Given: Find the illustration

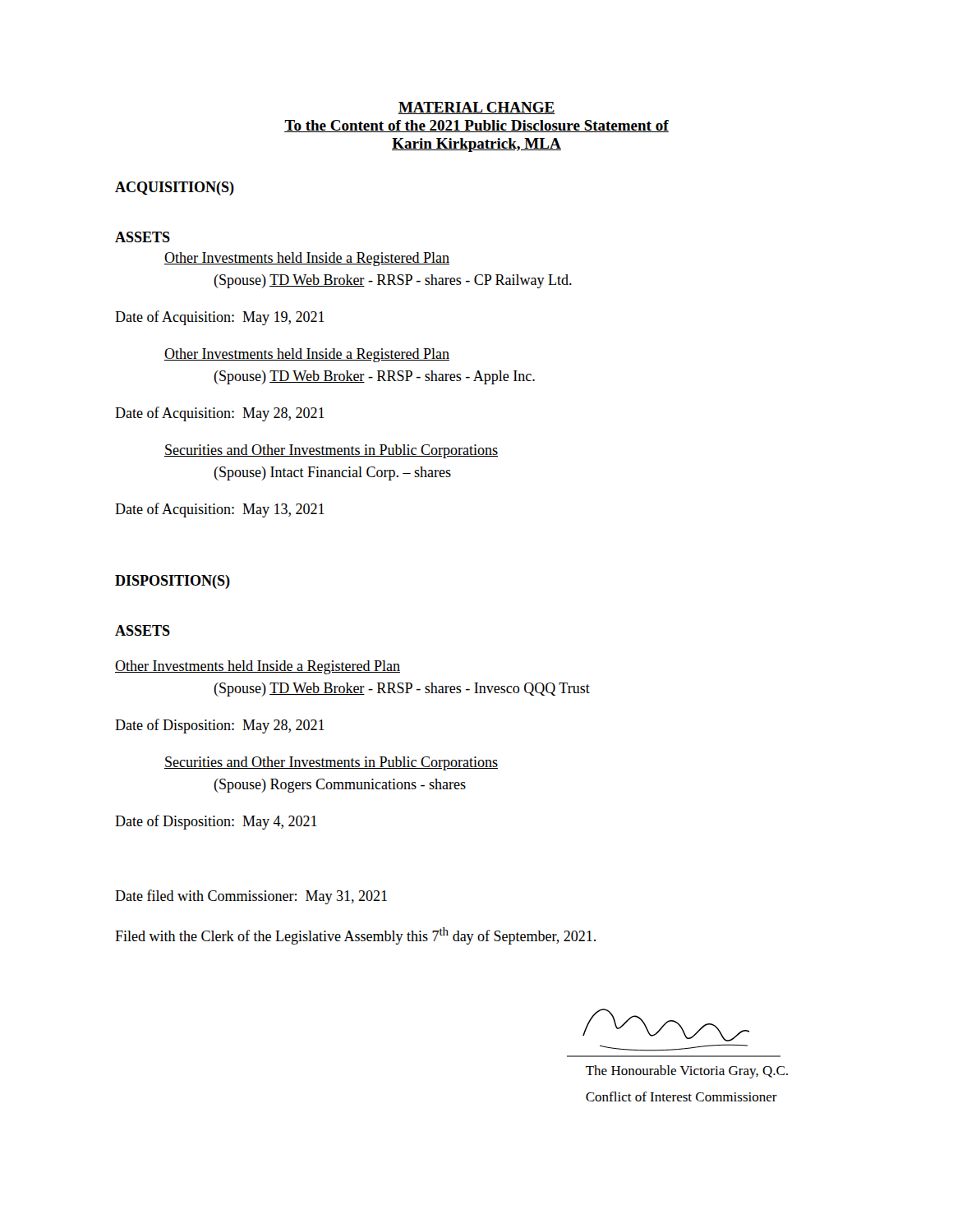Looking at the screenshot, I should coord(674,1023).
